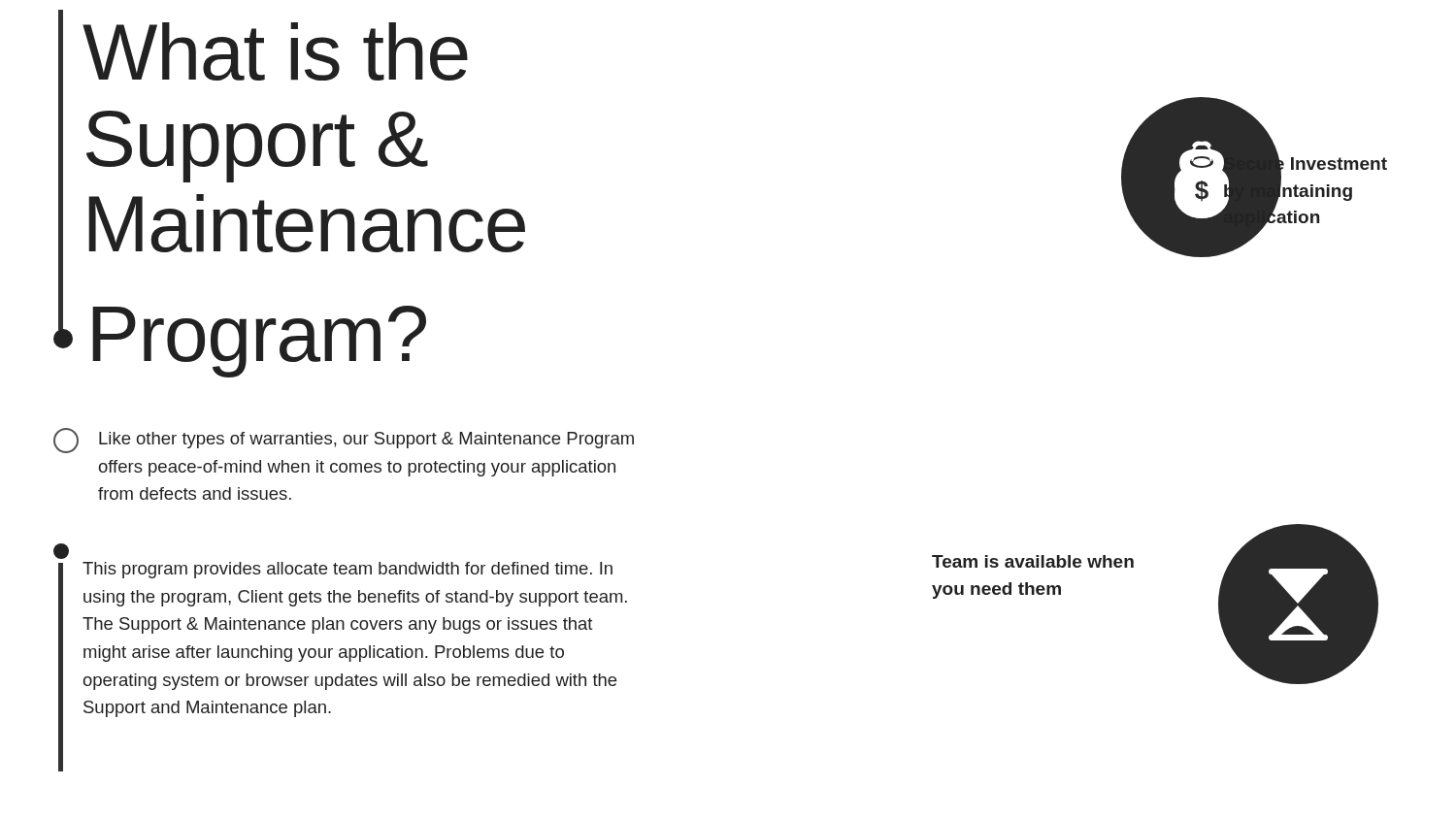The image size is (1456, 819).
Task: Locate the title containing "What is theSupport &Maintenance"
Action: pos(345,139)
